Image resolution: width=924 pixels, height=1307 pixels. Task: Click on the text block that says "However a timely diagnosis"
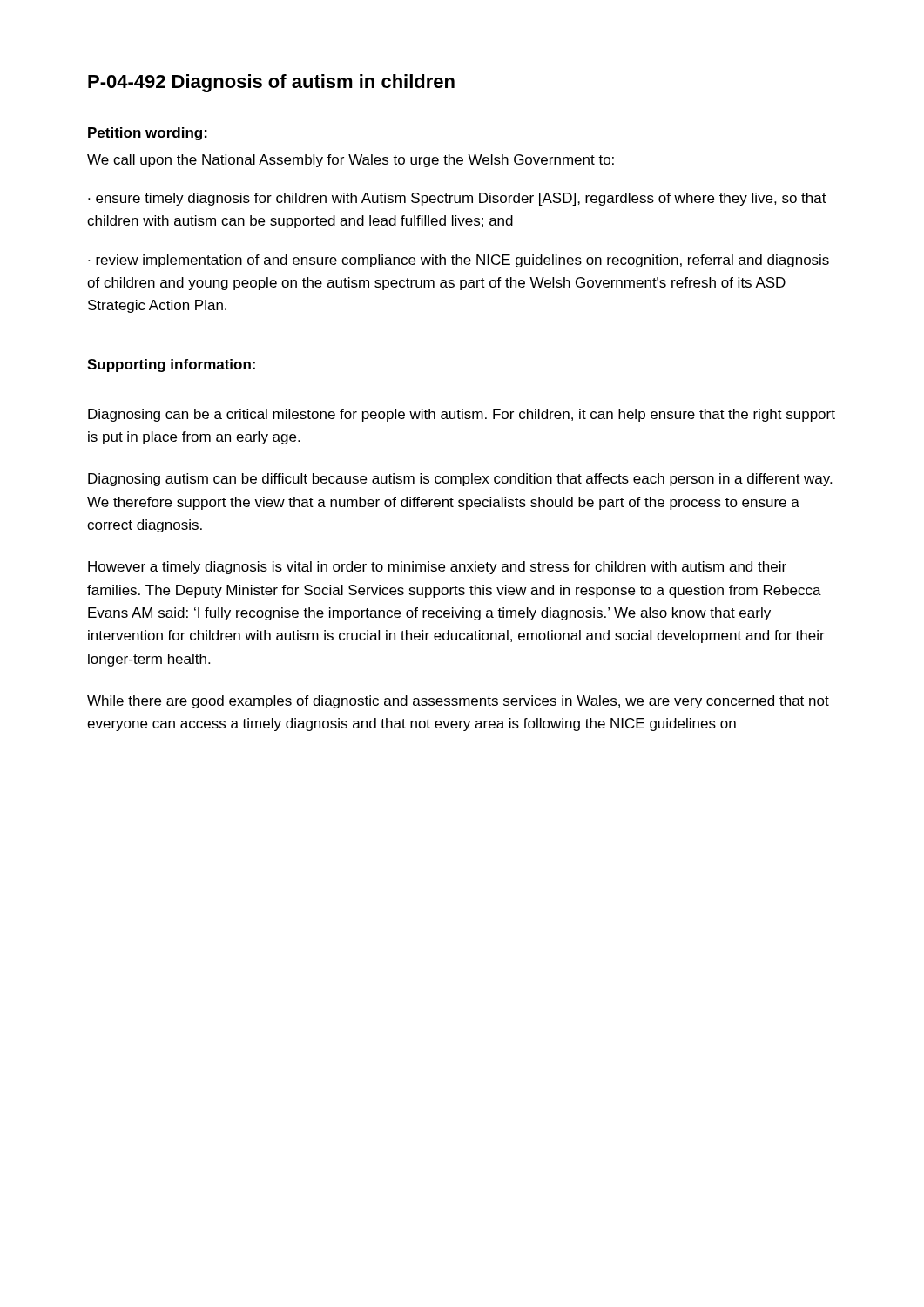click(456, 613)
